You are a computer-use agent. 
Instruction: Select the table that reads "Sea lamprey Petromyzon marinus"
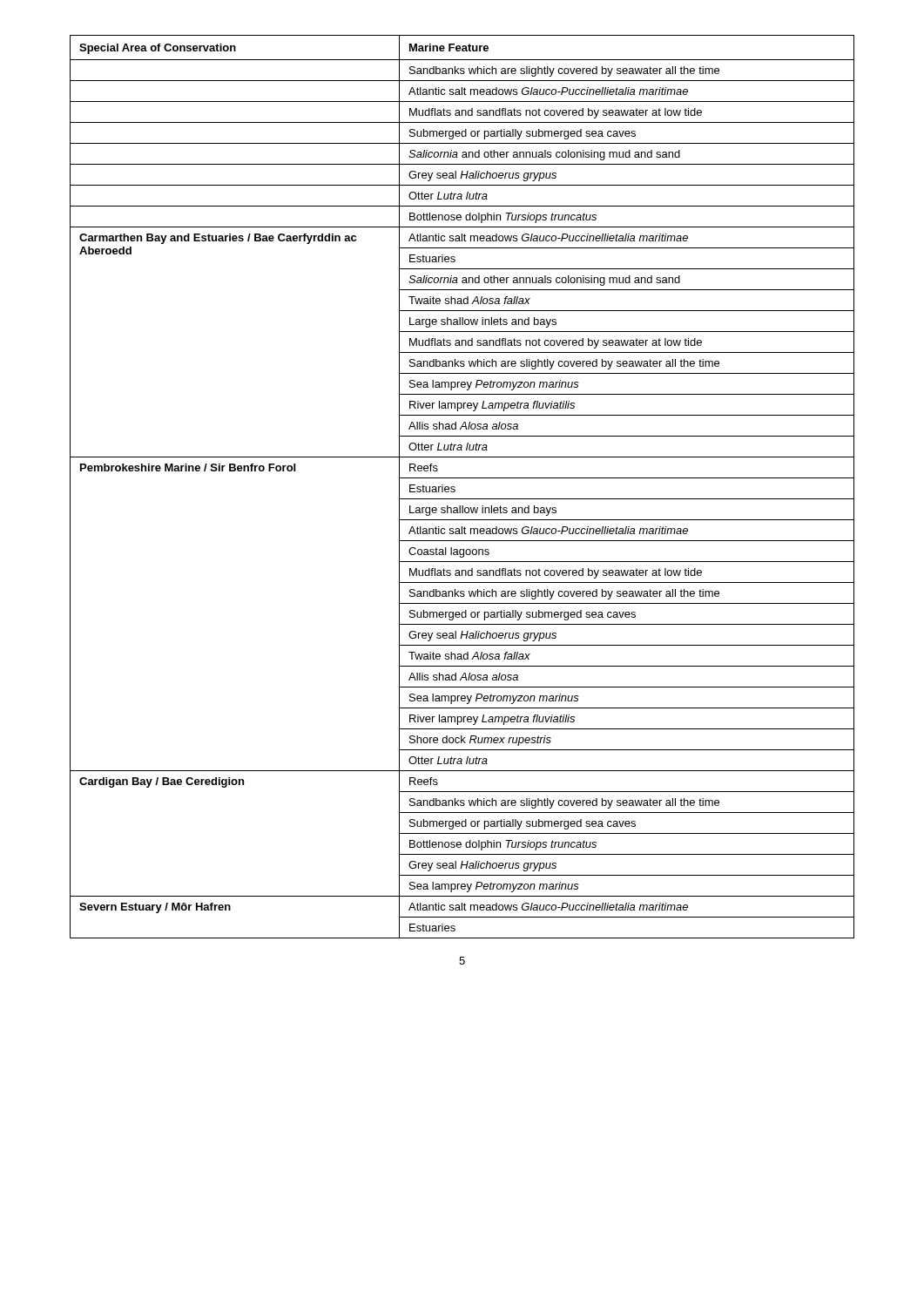tap(462, 487)
